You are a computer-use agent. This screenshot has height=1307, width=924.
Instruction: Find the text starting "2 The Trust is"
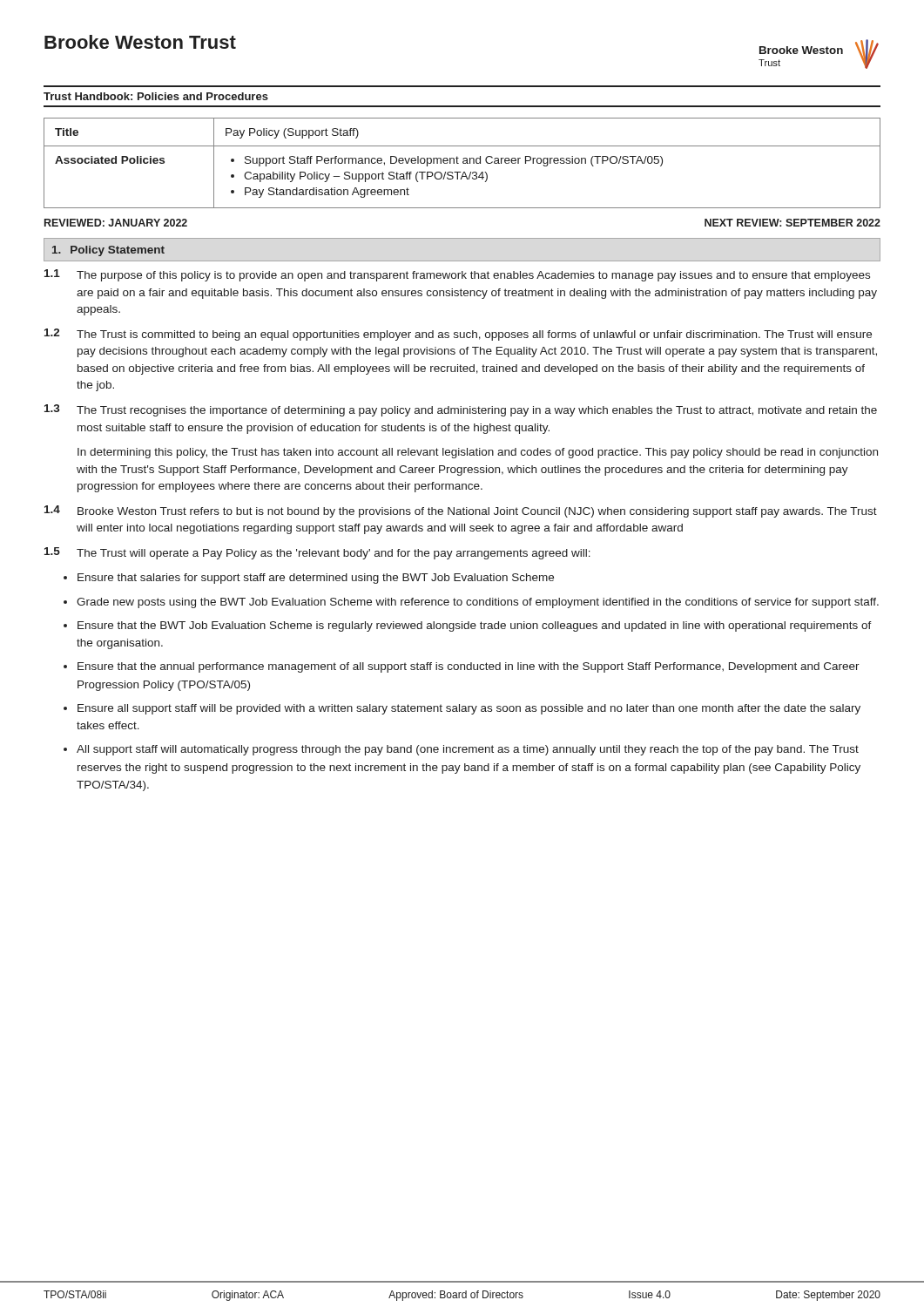[x=462, y=360]
